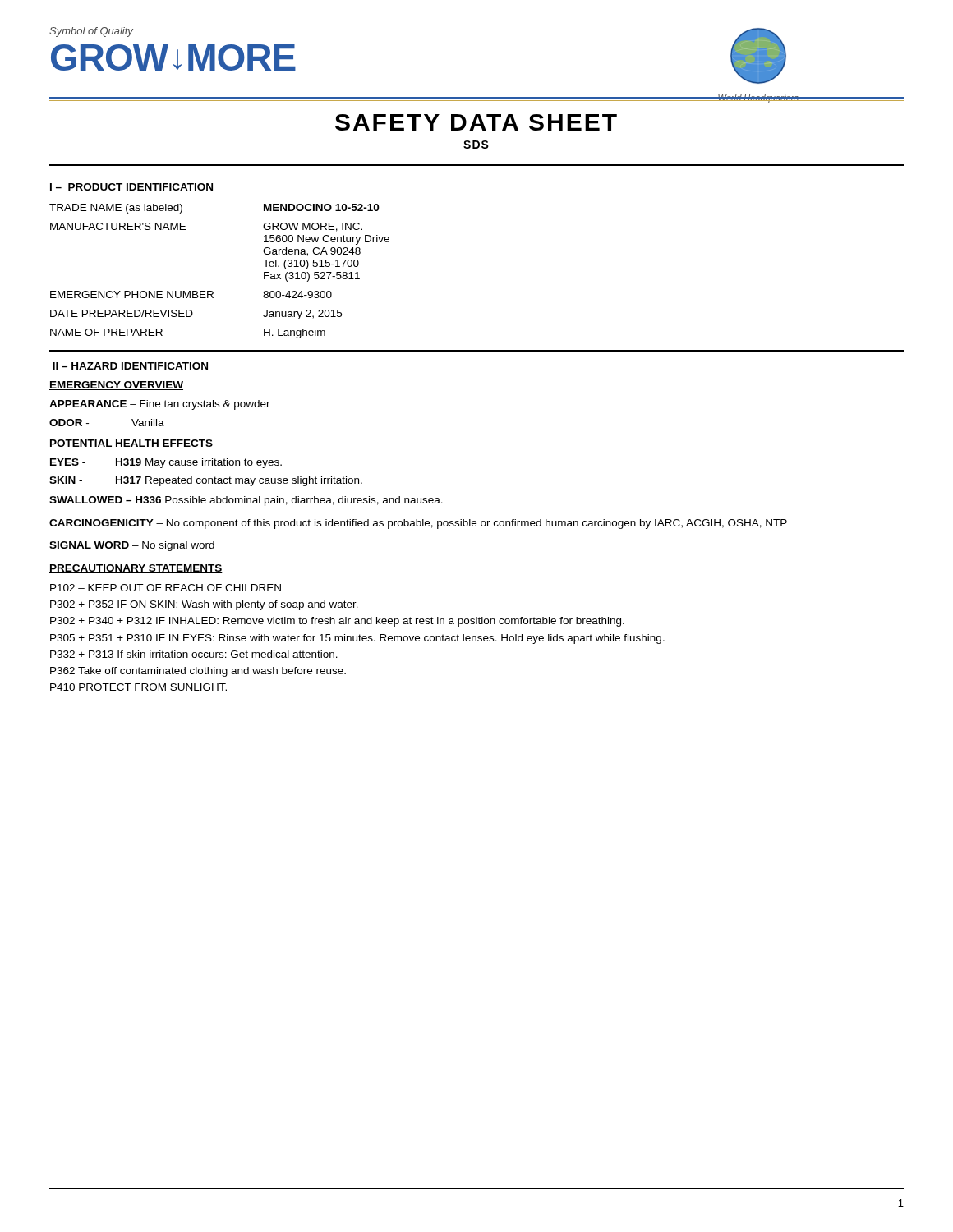This screenshot has height=1232, width=953.
Task: Navigate to the text block starting "PRECAUTIONARY STATEMENTS P102 –"
Action: point(476,627)
